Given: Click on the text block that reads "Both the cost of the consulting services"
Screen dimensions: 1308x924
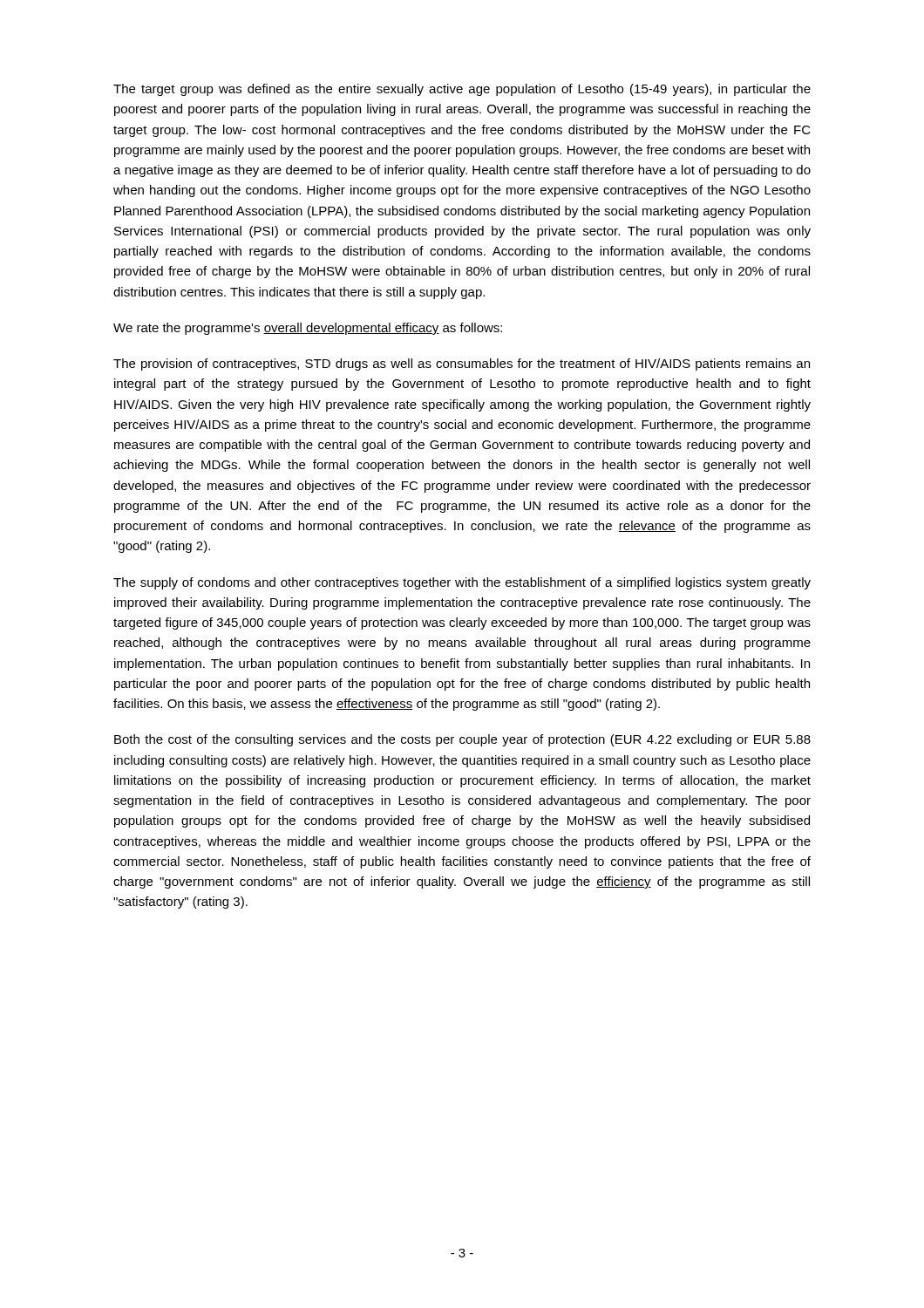Looking at the screenshot, I should click(462, 820).
